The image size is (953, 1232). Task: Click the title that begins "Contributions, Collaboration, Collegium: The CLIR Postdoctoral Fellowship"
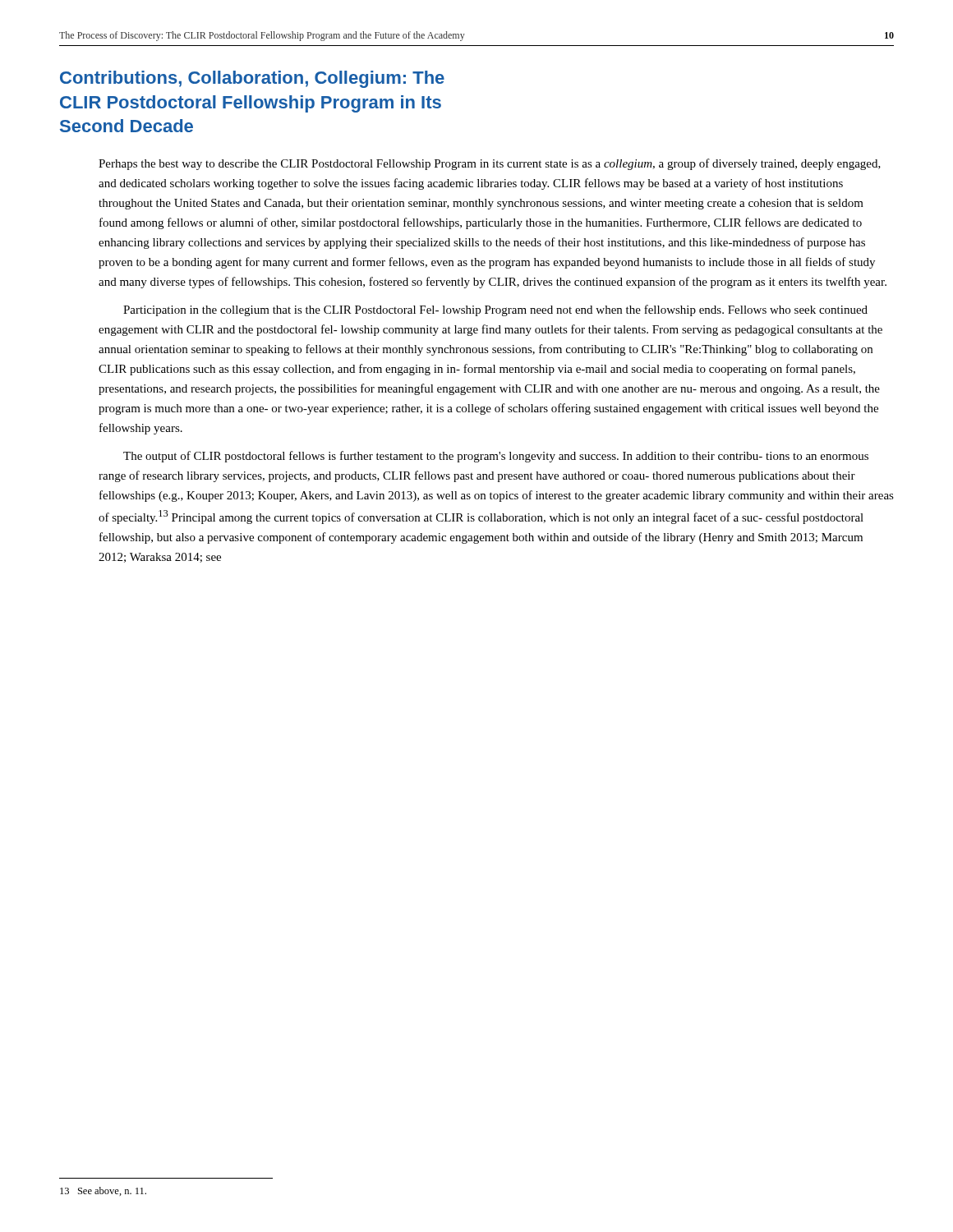click(x=252, y=102)
